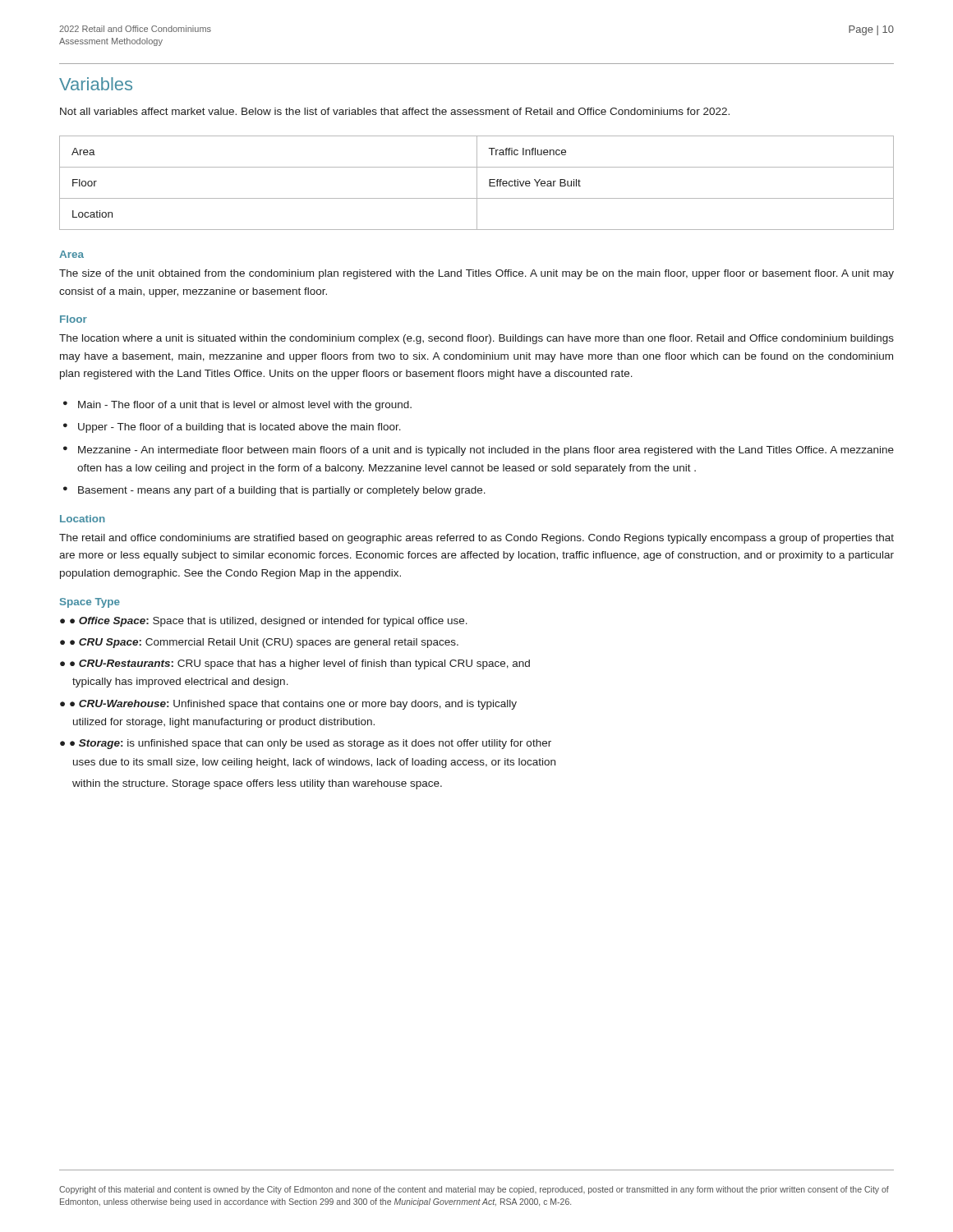Point to the element starting "The location where a unit is"
The width and height of the screenshot is (953, 1232).
tap(476, 356)
